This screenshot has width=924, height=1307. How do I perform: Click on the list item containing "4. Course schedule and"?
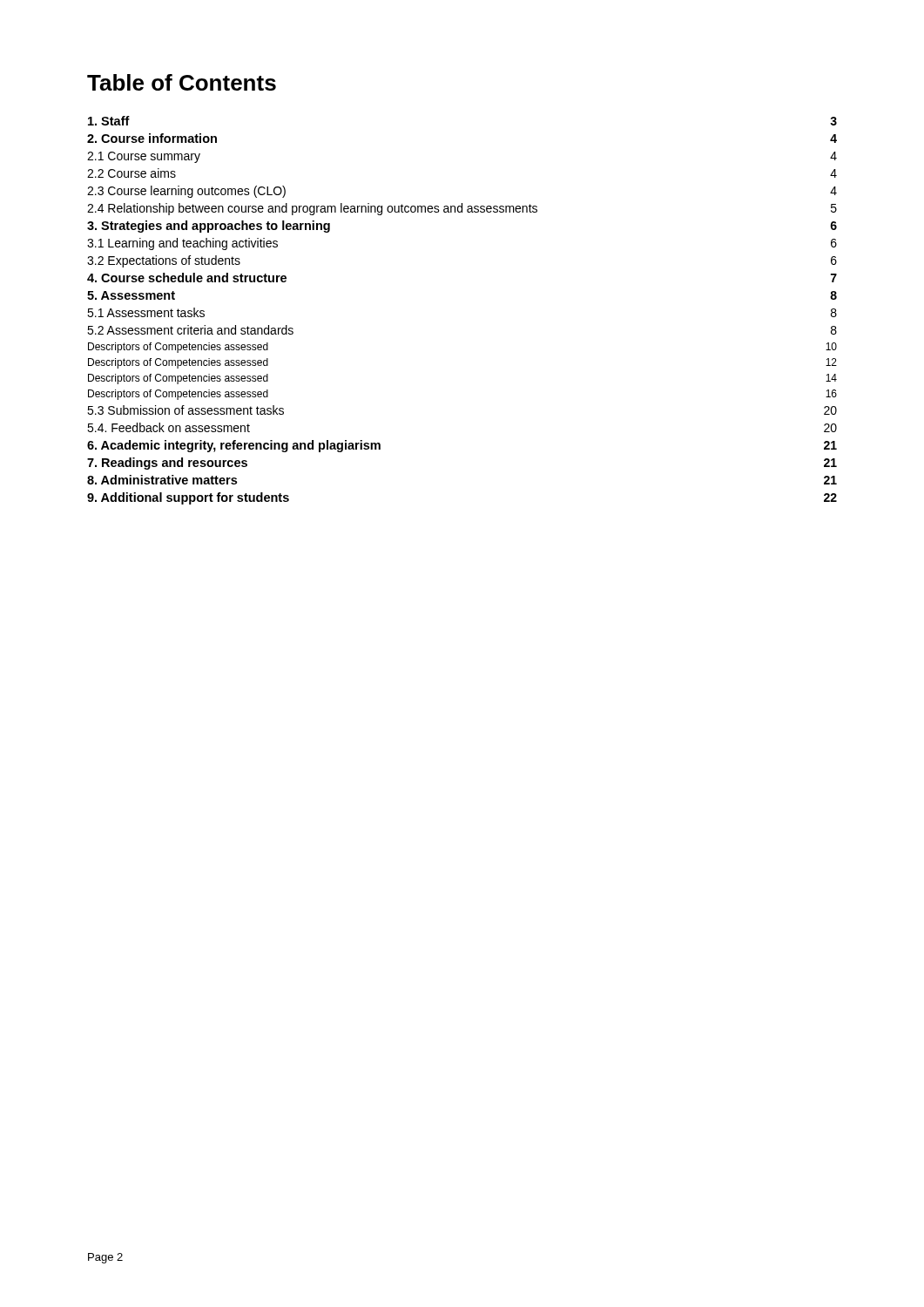(187, 278)
